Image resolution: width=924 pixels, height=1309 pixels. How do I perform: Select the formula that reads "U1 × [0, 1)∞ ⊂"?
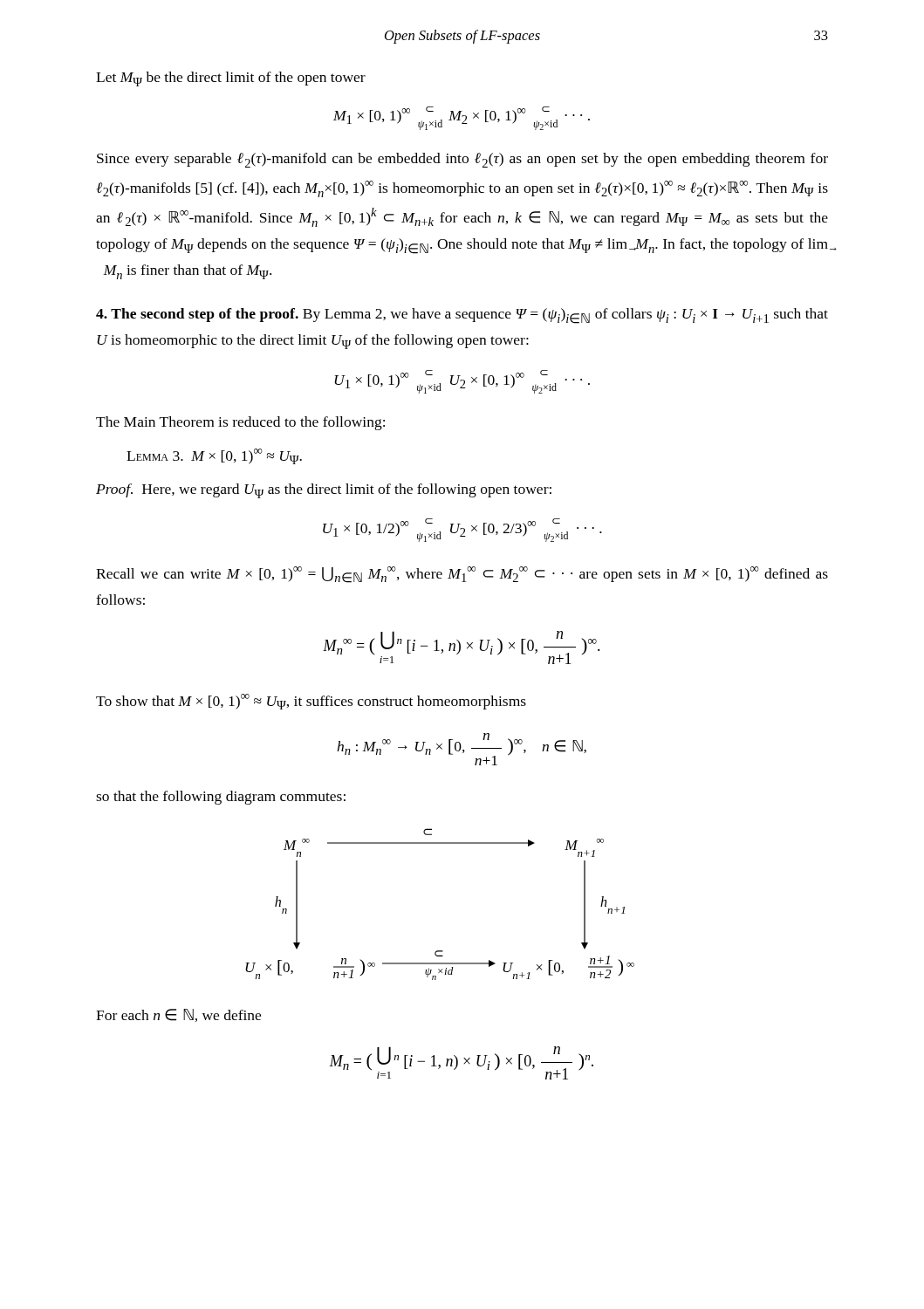[462, 381]
